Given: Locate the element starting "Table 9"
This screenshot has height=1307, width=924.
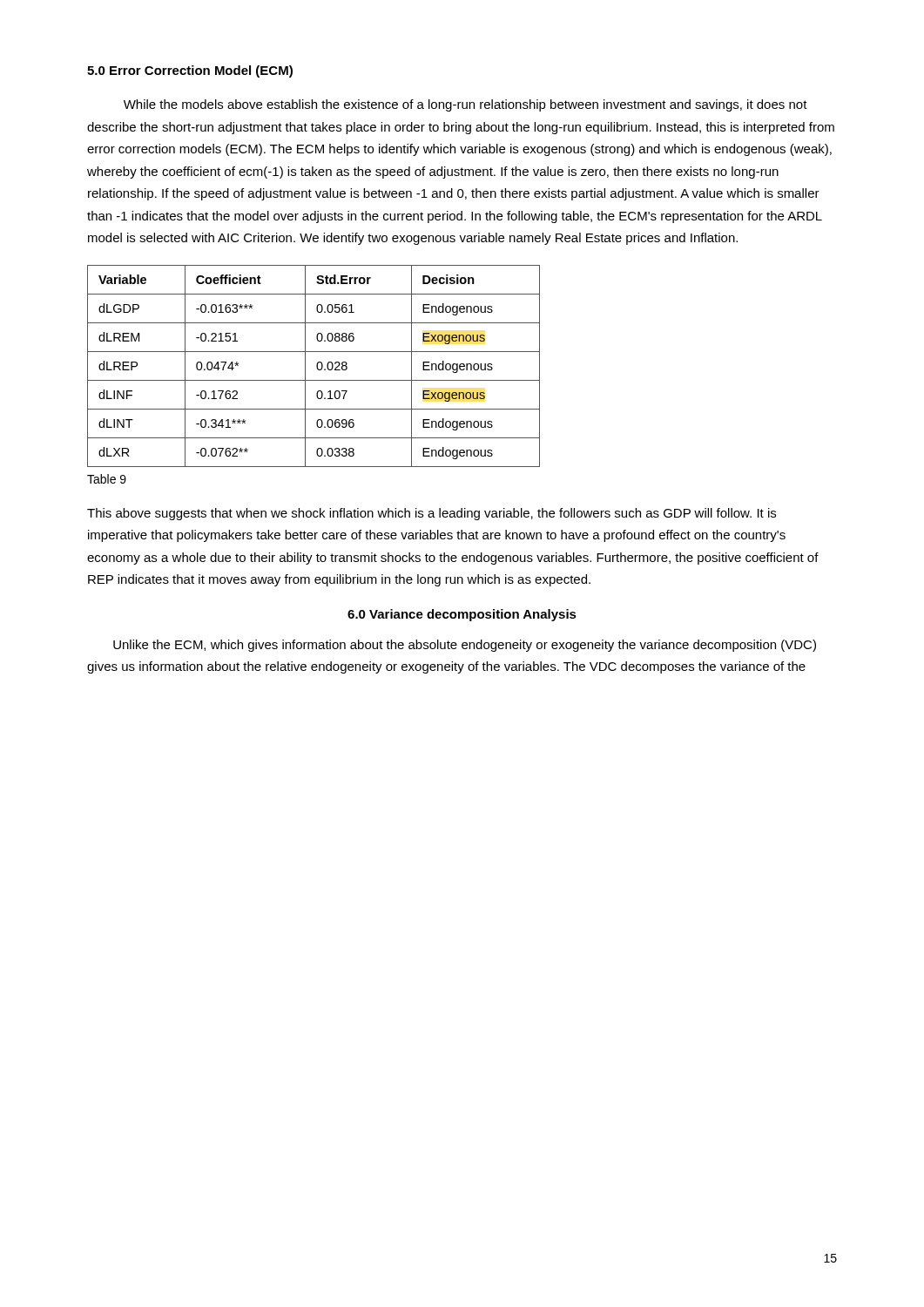Looking at the screenshot, I should [107, 479].
